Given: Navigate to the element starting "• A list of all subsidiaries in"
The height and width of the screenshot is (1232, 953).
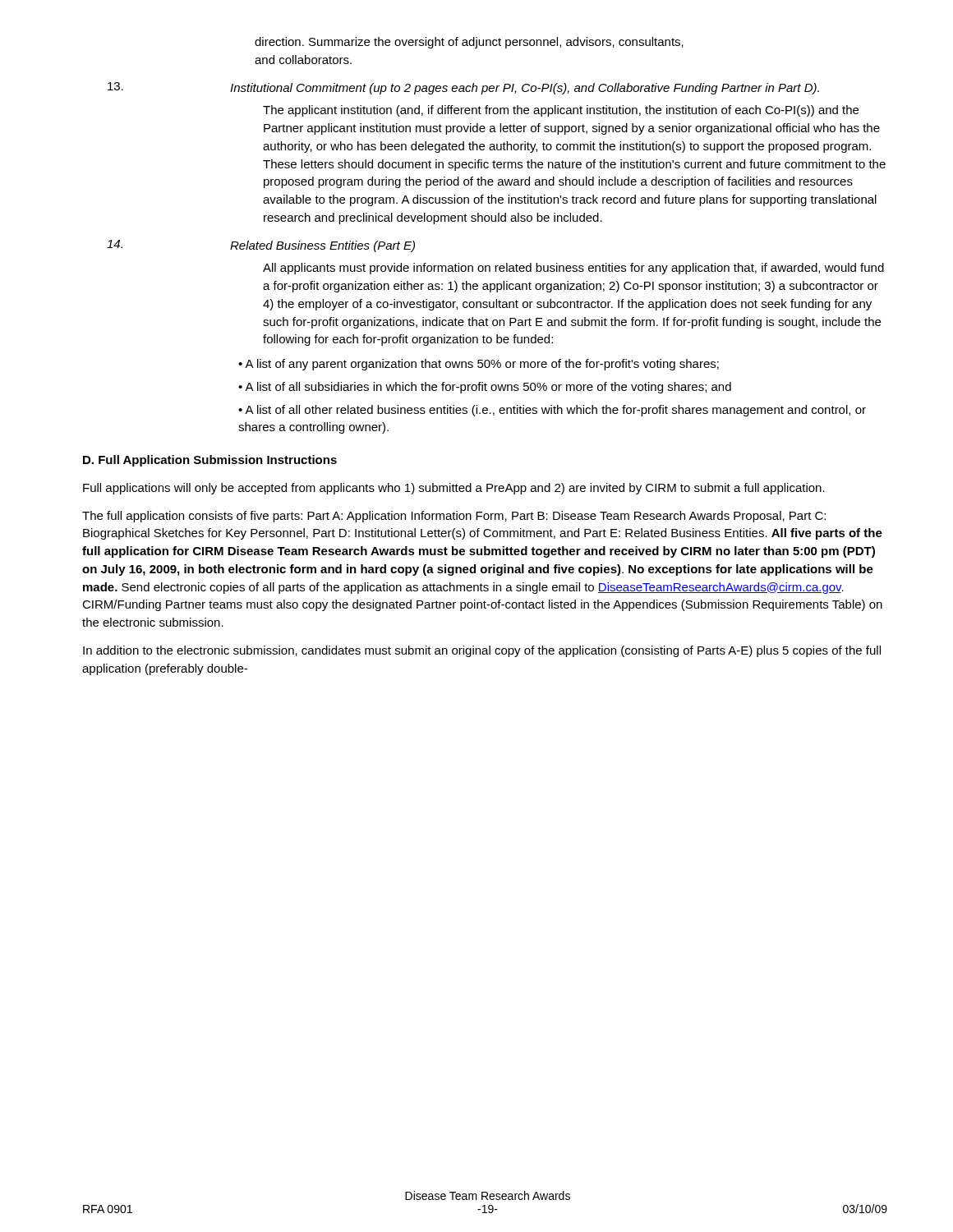Looking at the screenshot, I should coord(563,387).
